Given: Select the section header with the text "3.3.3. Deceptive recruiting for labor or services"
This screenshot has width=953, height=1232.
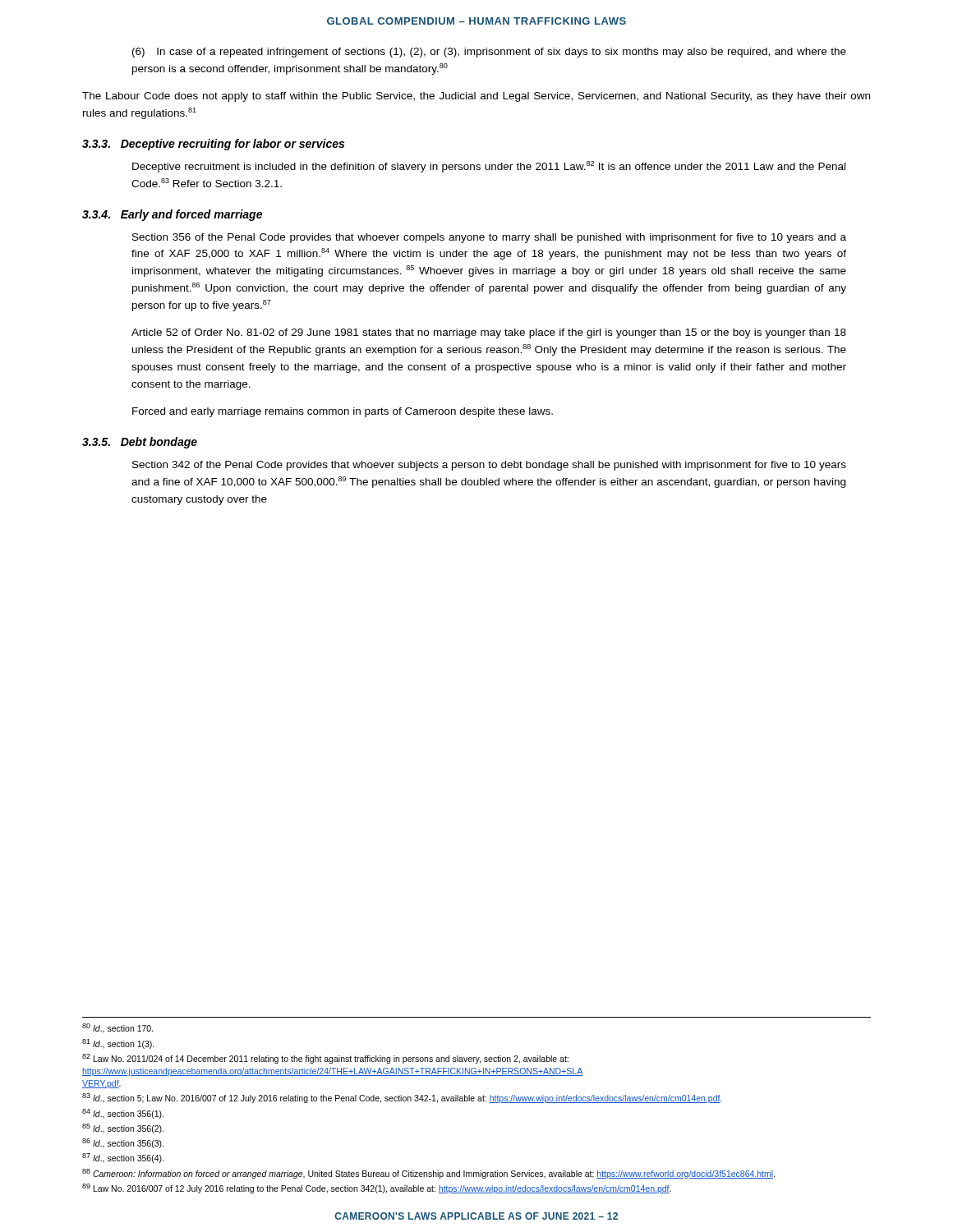Looking at the screenshot, I should tap(214, 143).
